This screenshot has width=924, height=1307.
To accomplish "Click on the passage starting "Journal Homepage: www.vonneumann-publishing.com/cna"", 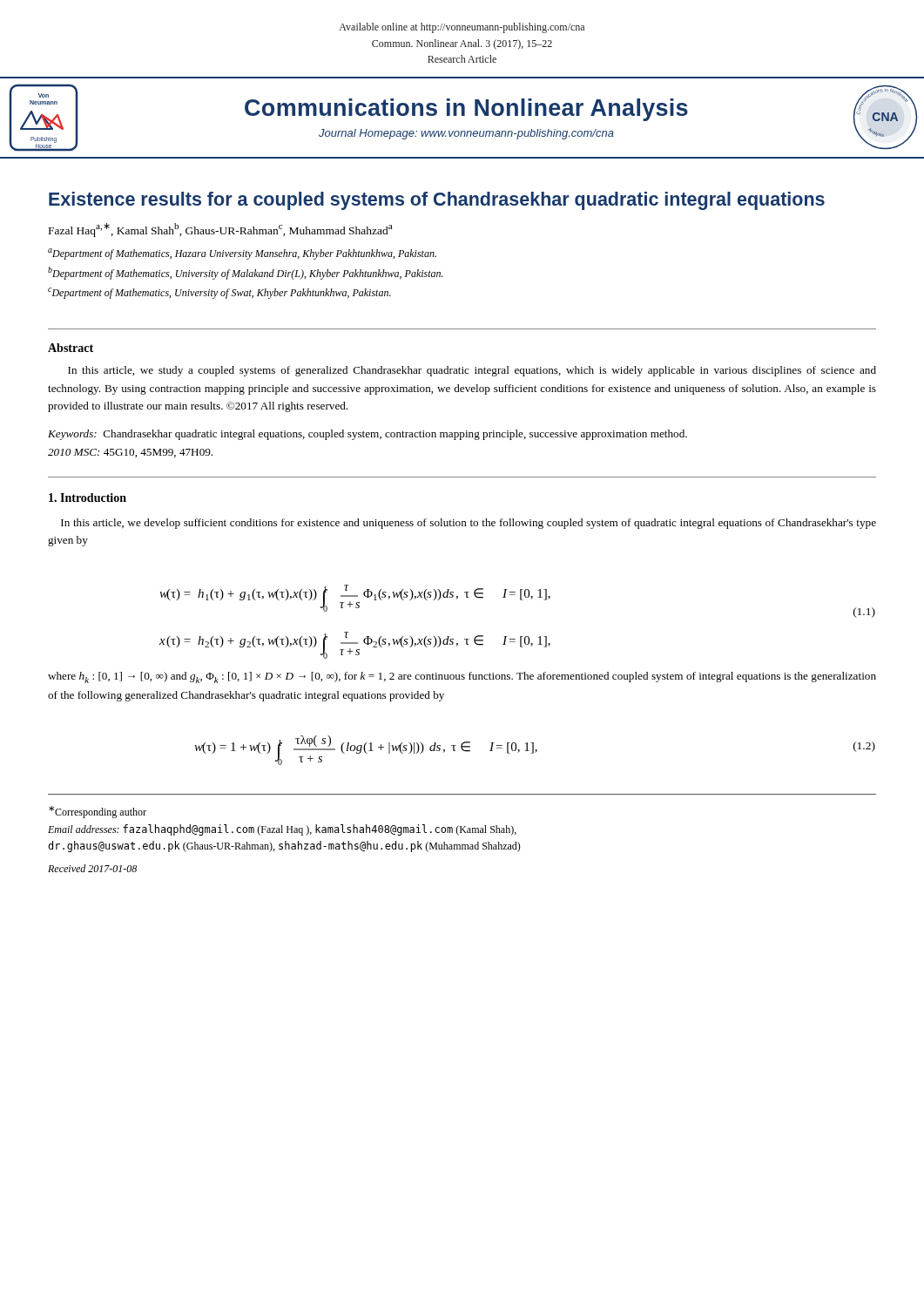I will click(466, 133).
